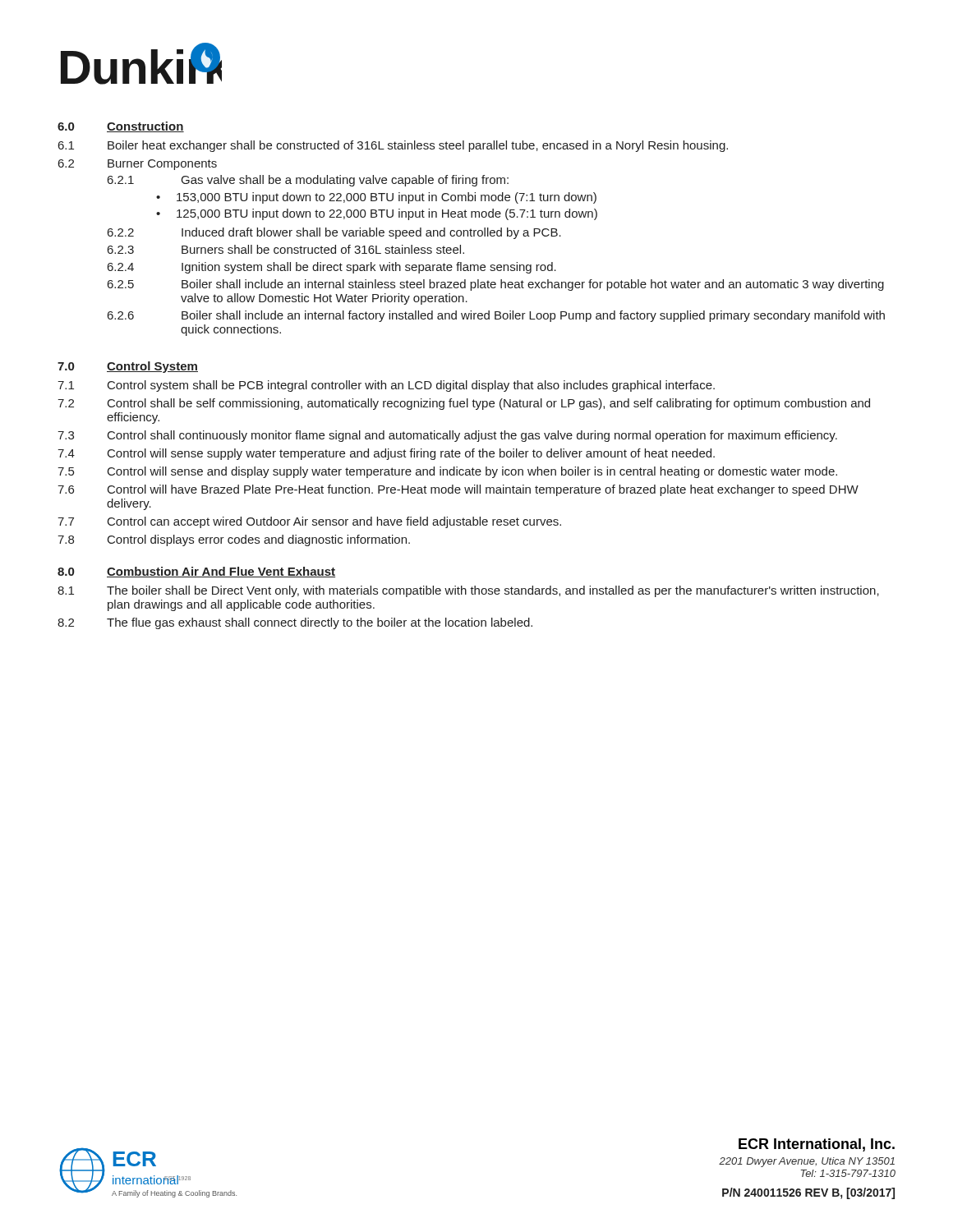The width and height of the screenshot is (953, 1232).
Task: Click on the passage starting "6.2.5 Boiler shall"
Action: point(501,291)
